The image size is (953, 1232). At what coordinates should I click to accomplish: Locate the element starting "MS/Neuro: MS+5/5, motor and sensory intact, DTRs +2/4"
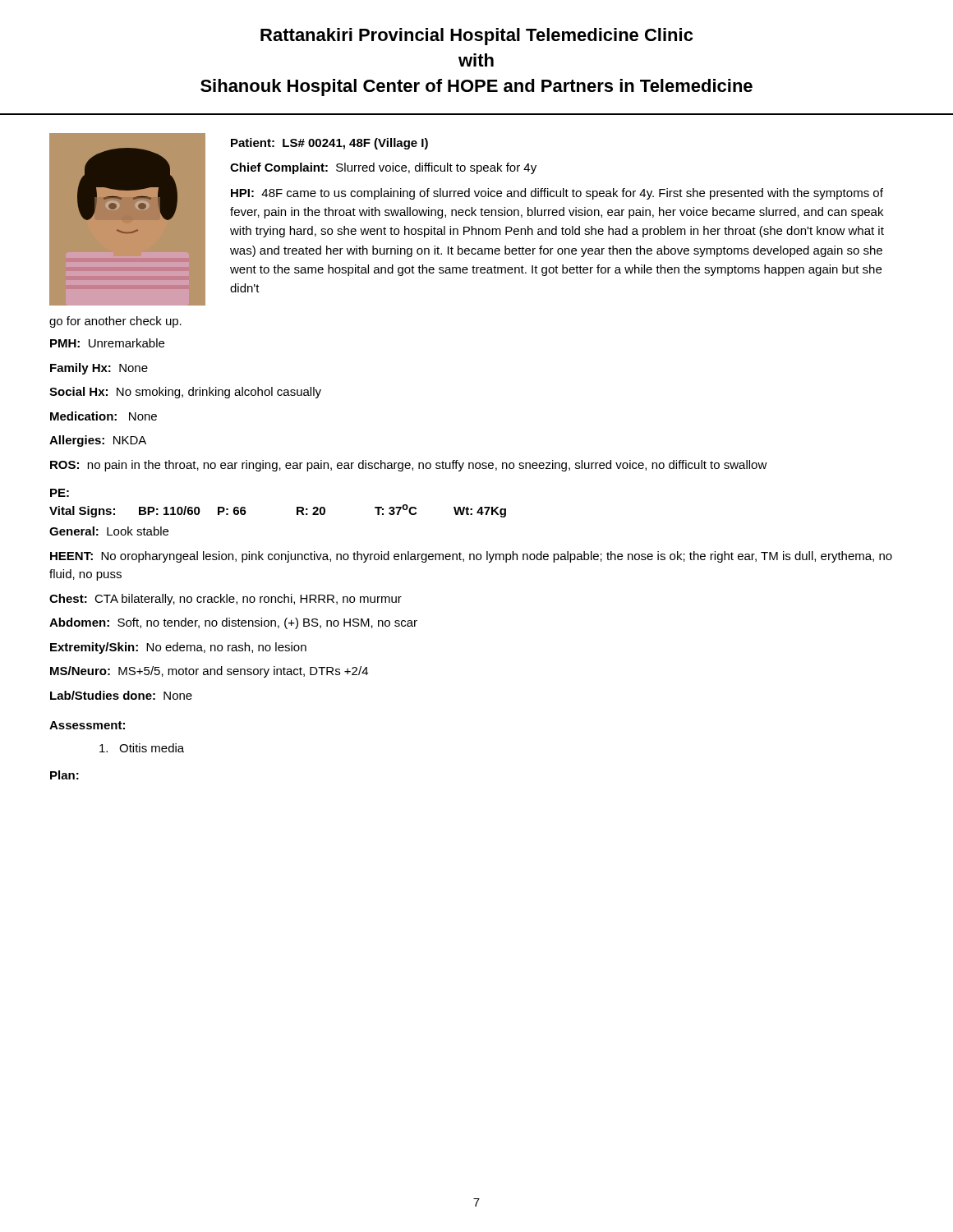[209, 671]
